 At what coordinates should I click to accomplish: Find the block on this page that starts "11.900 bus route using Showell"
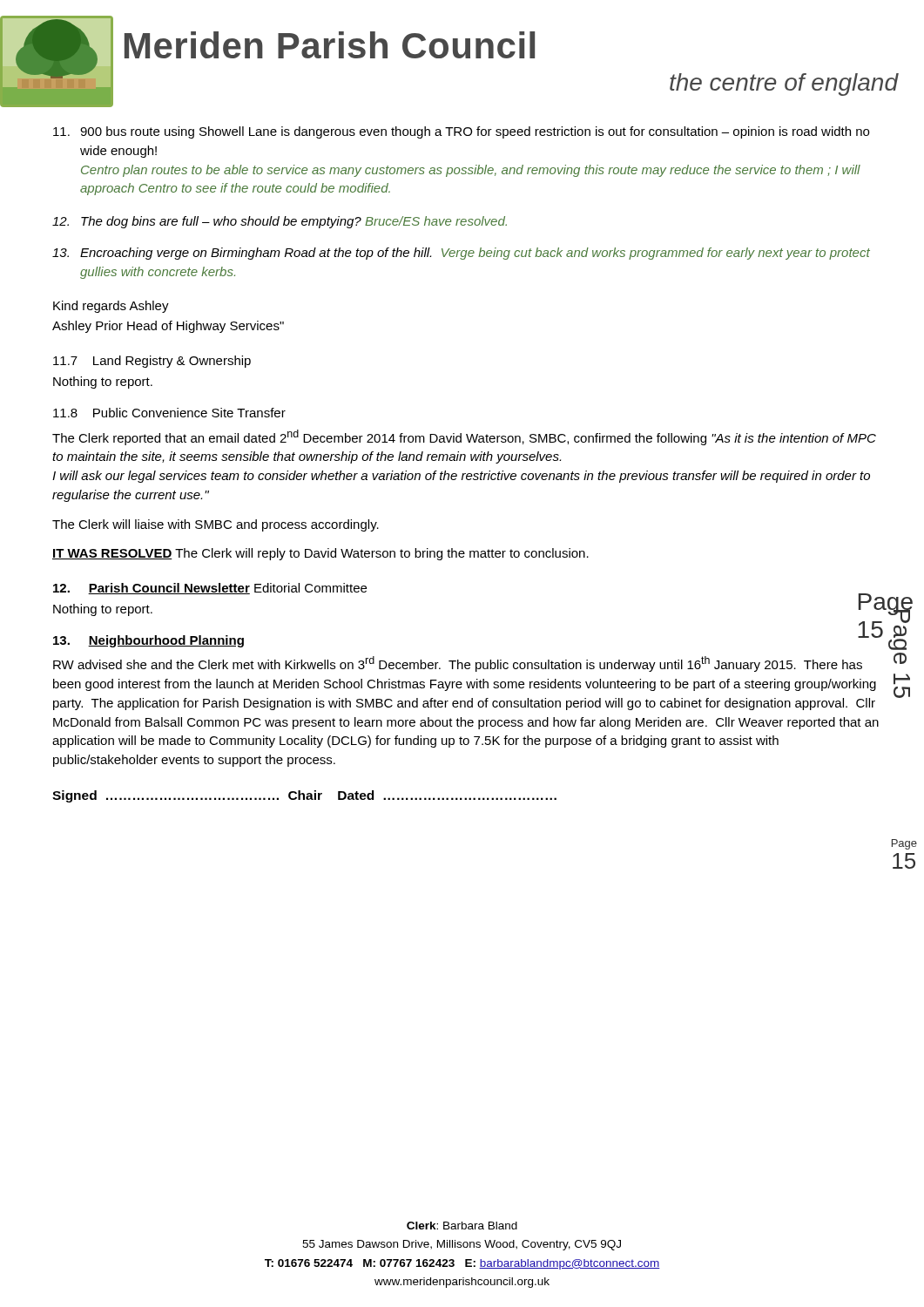click(465, 160)
